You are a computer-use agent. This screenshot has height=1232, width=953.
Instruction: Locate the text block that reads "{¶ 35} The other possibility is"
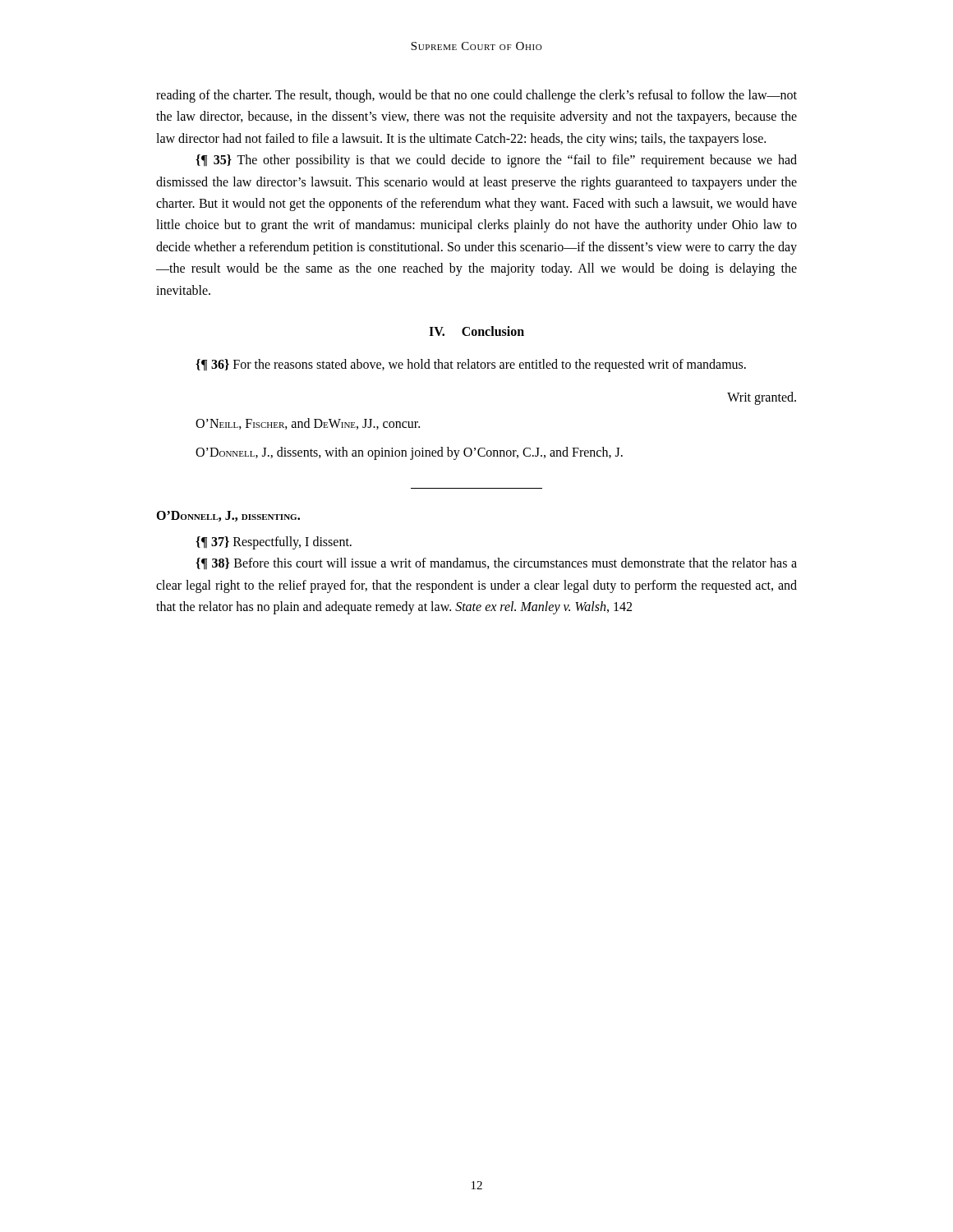pyautogui.click(x=476, y=225)
